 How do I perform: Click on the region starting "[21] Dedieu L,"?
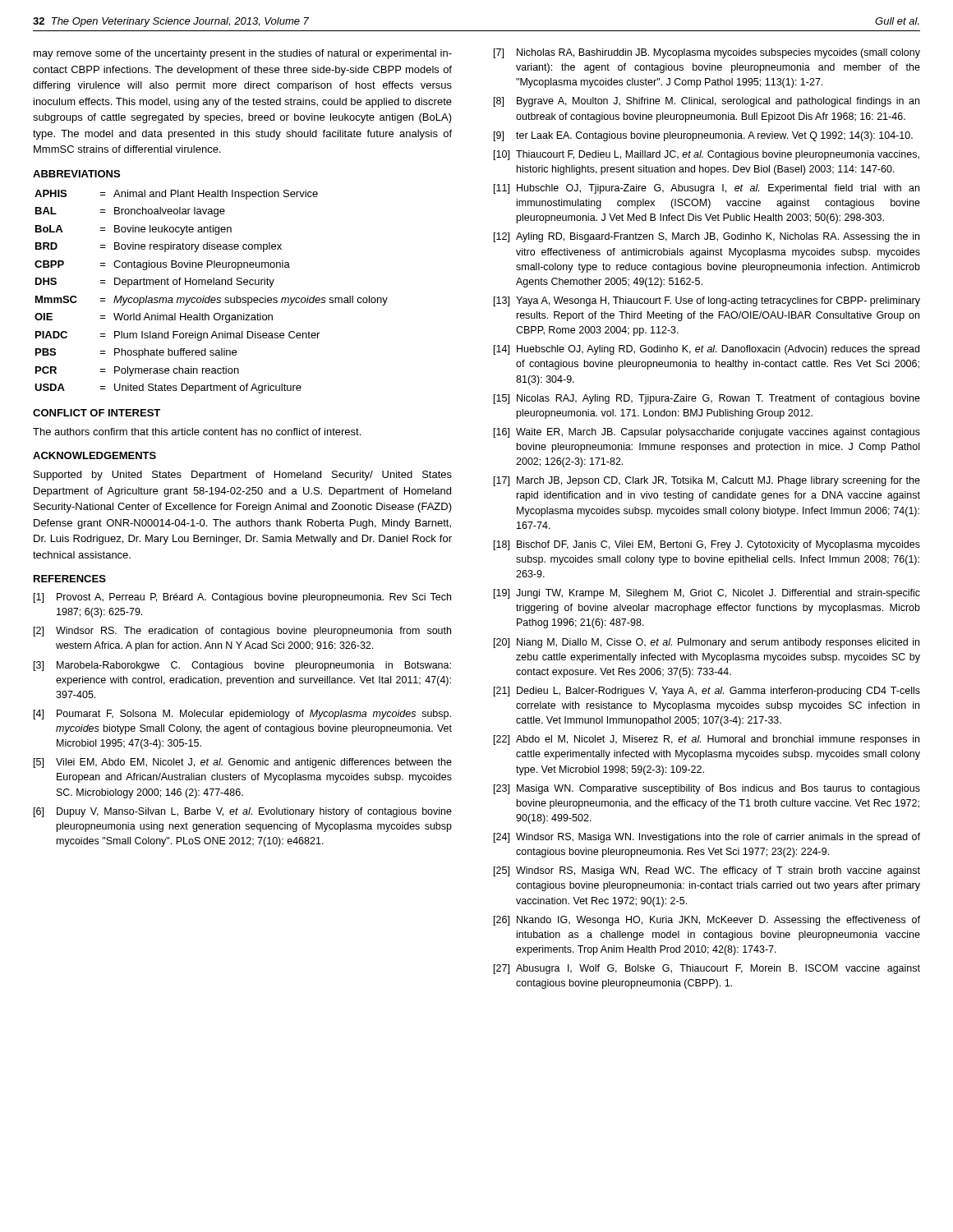pyautogui.click(x=707, y=706)
